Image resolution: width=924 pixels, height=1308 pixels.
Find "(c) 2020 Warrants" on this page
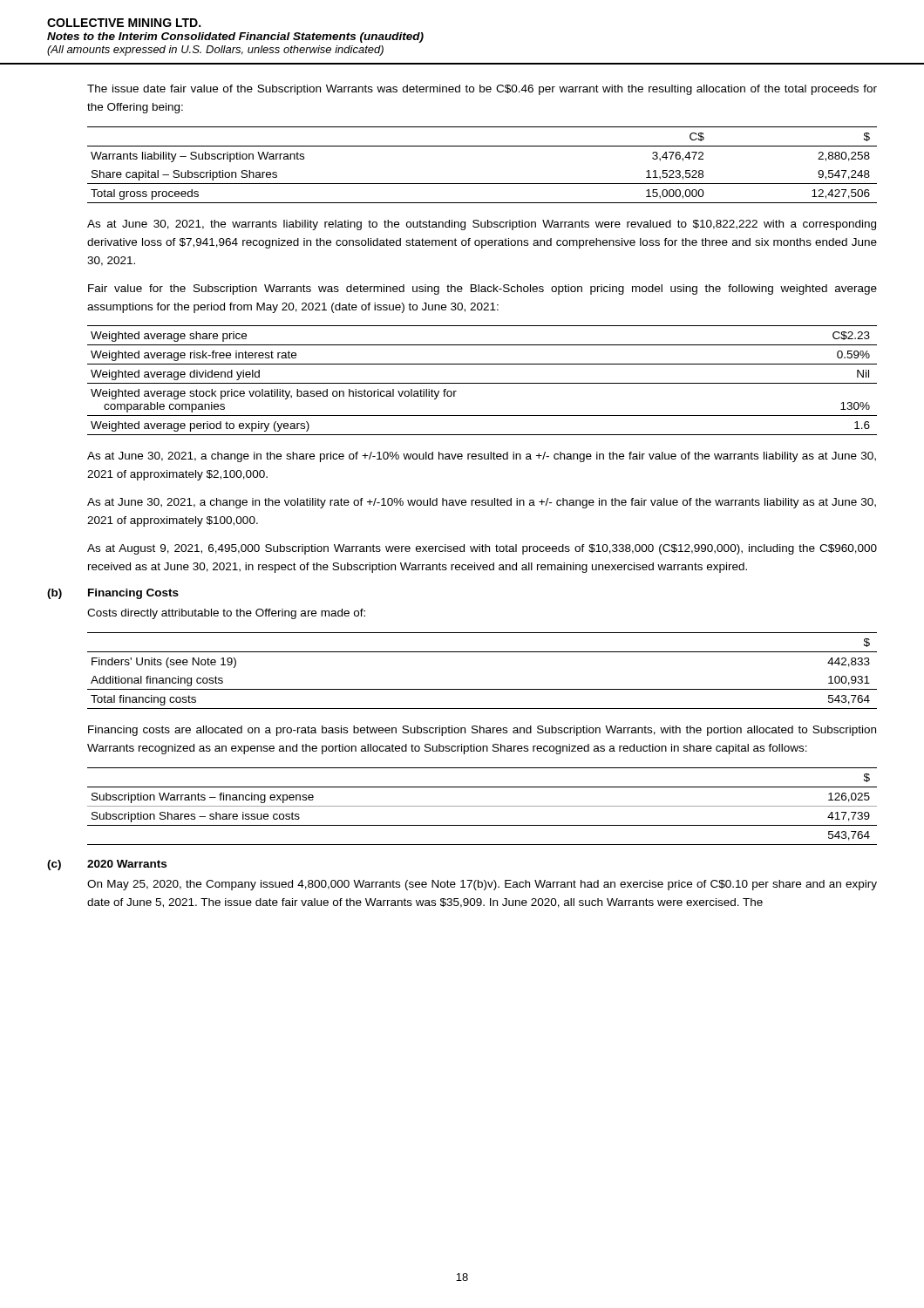coord(107,864)
